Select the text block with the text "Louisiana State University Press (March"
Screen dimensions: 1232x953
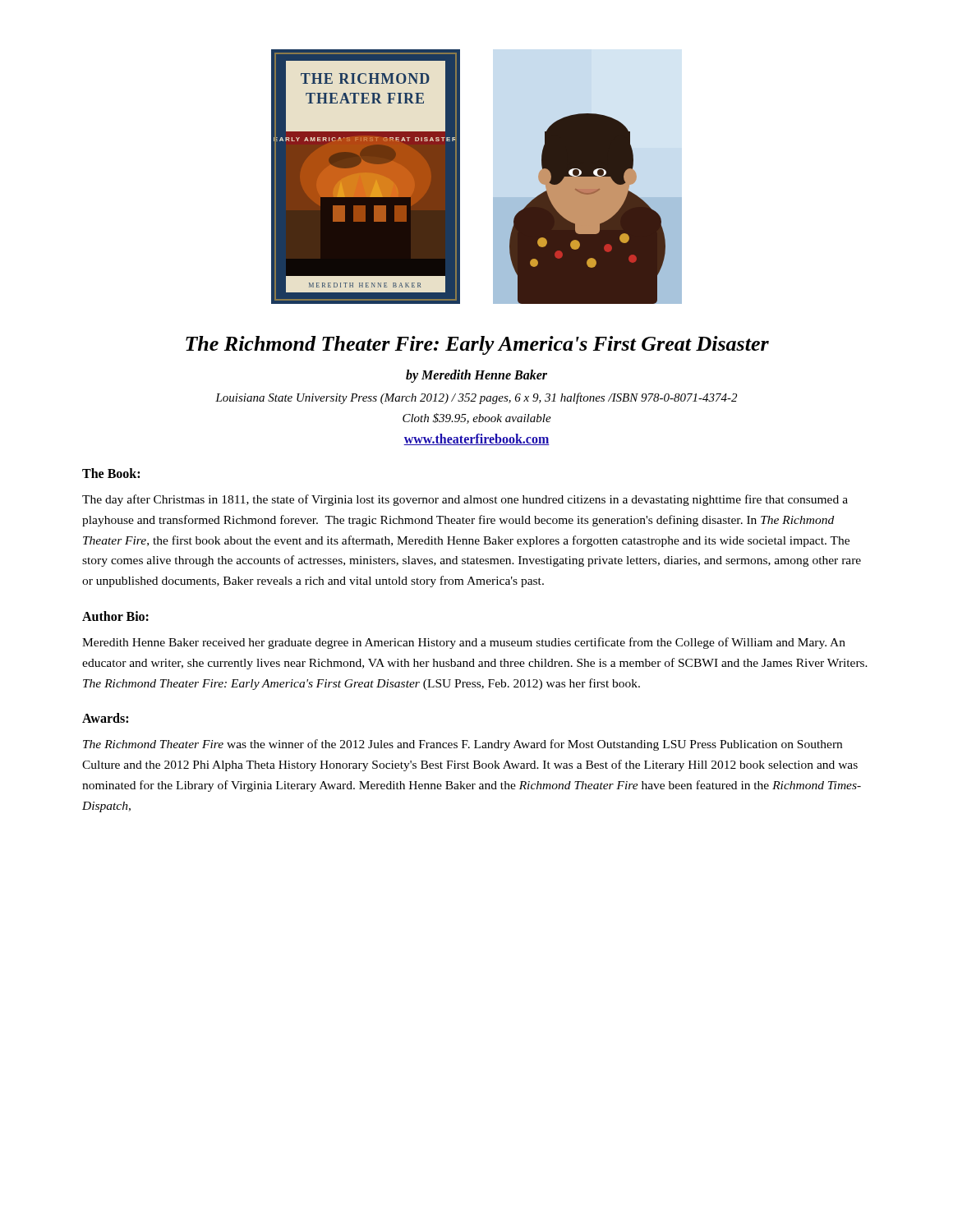(x=476, y=398)
